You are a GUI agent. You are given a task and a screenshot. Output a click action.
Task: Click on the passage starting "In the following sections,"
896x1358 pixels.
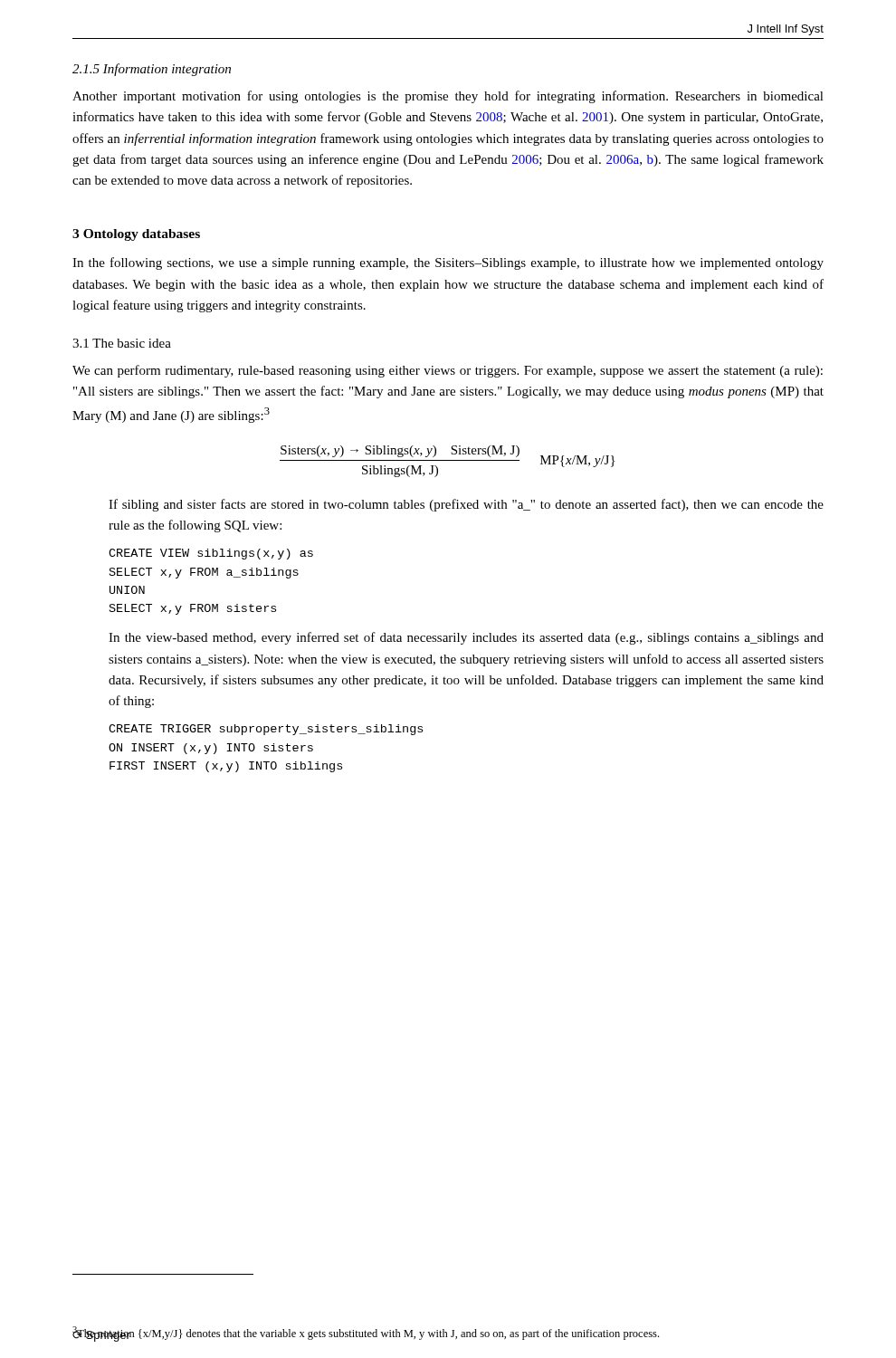tap(448, 284)
